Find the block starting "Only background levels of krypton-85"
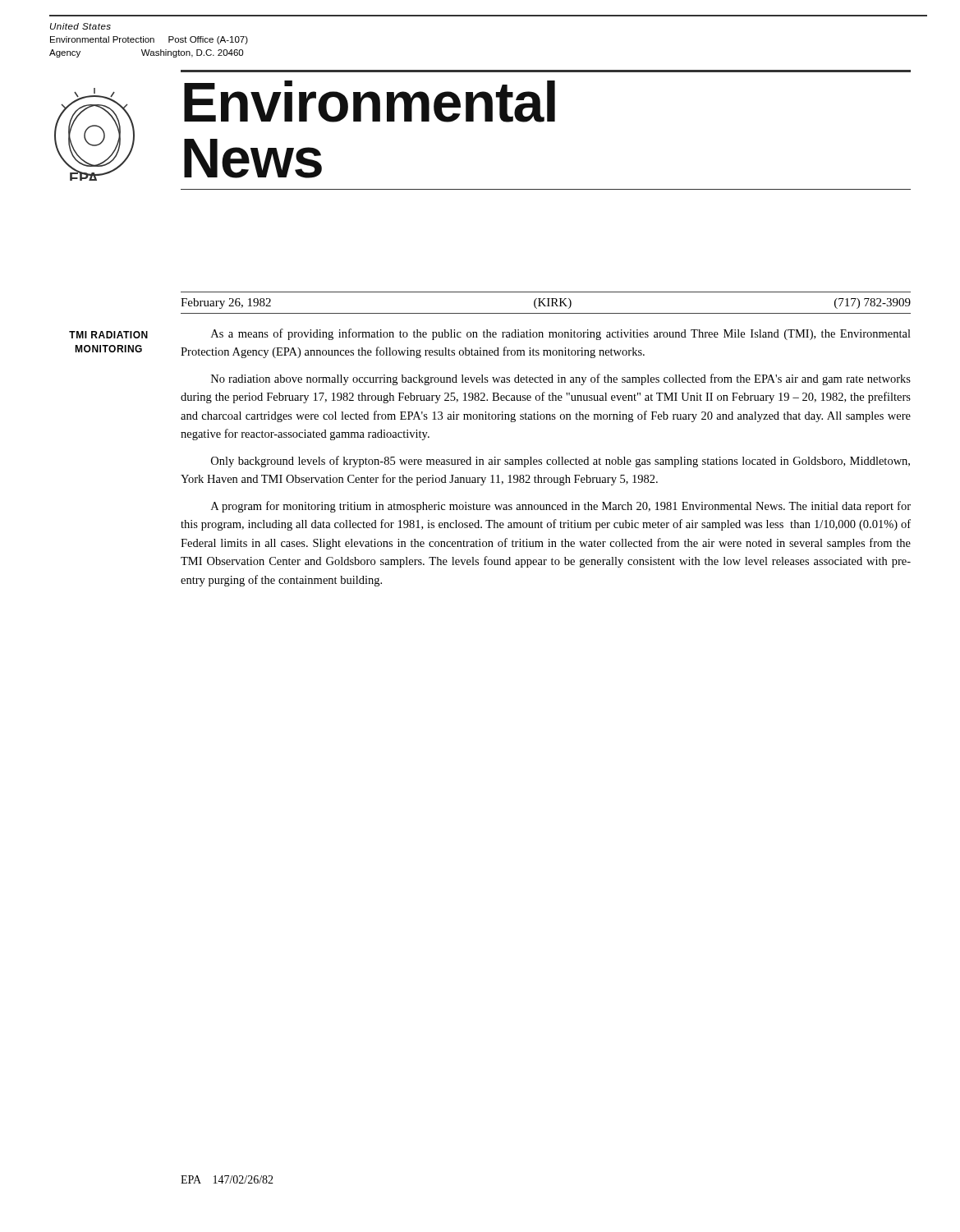Screen dimensions: 1232x960 click(x=546, y=470)
